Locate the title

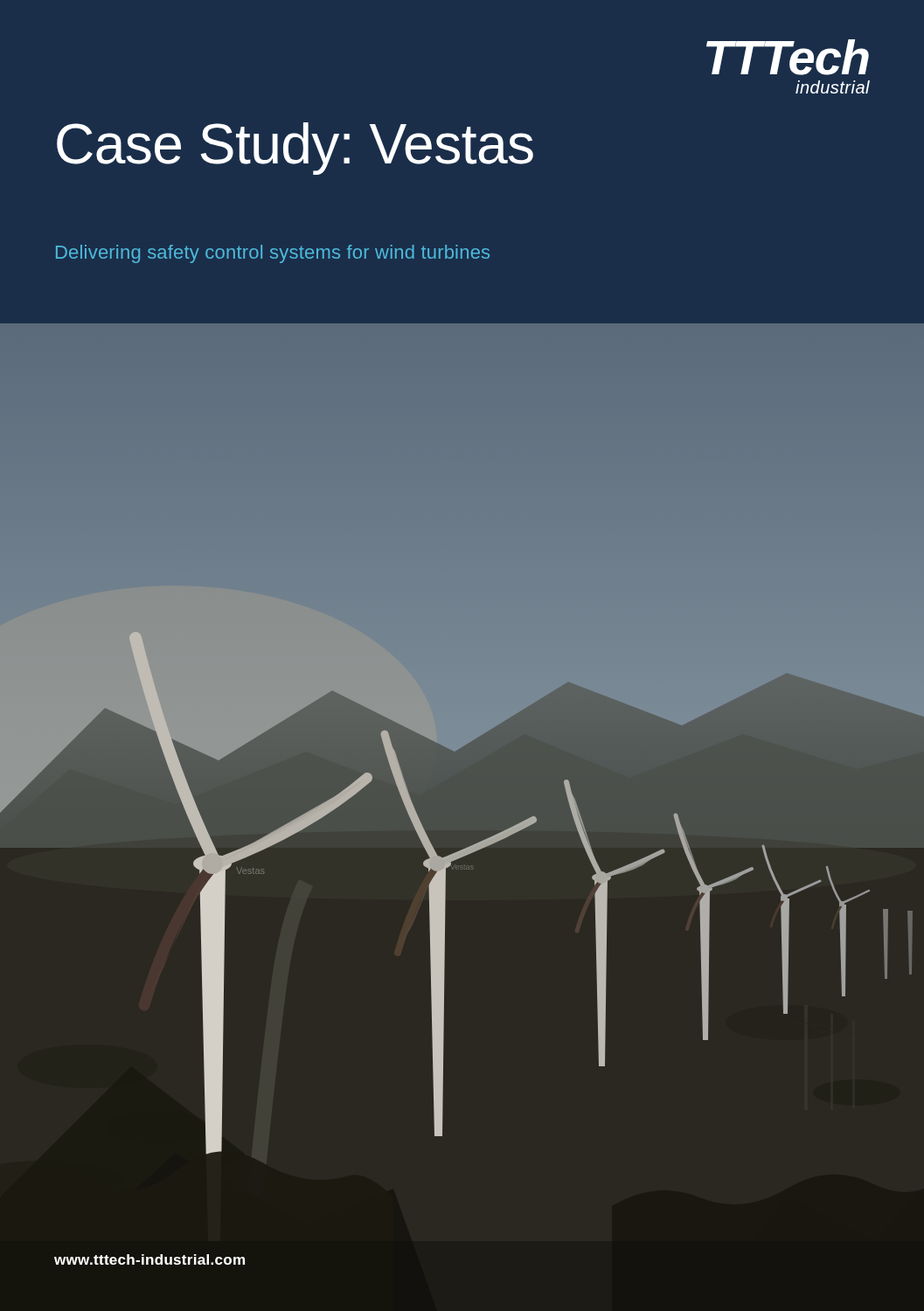pyautogui.click(x=294, y=144)
